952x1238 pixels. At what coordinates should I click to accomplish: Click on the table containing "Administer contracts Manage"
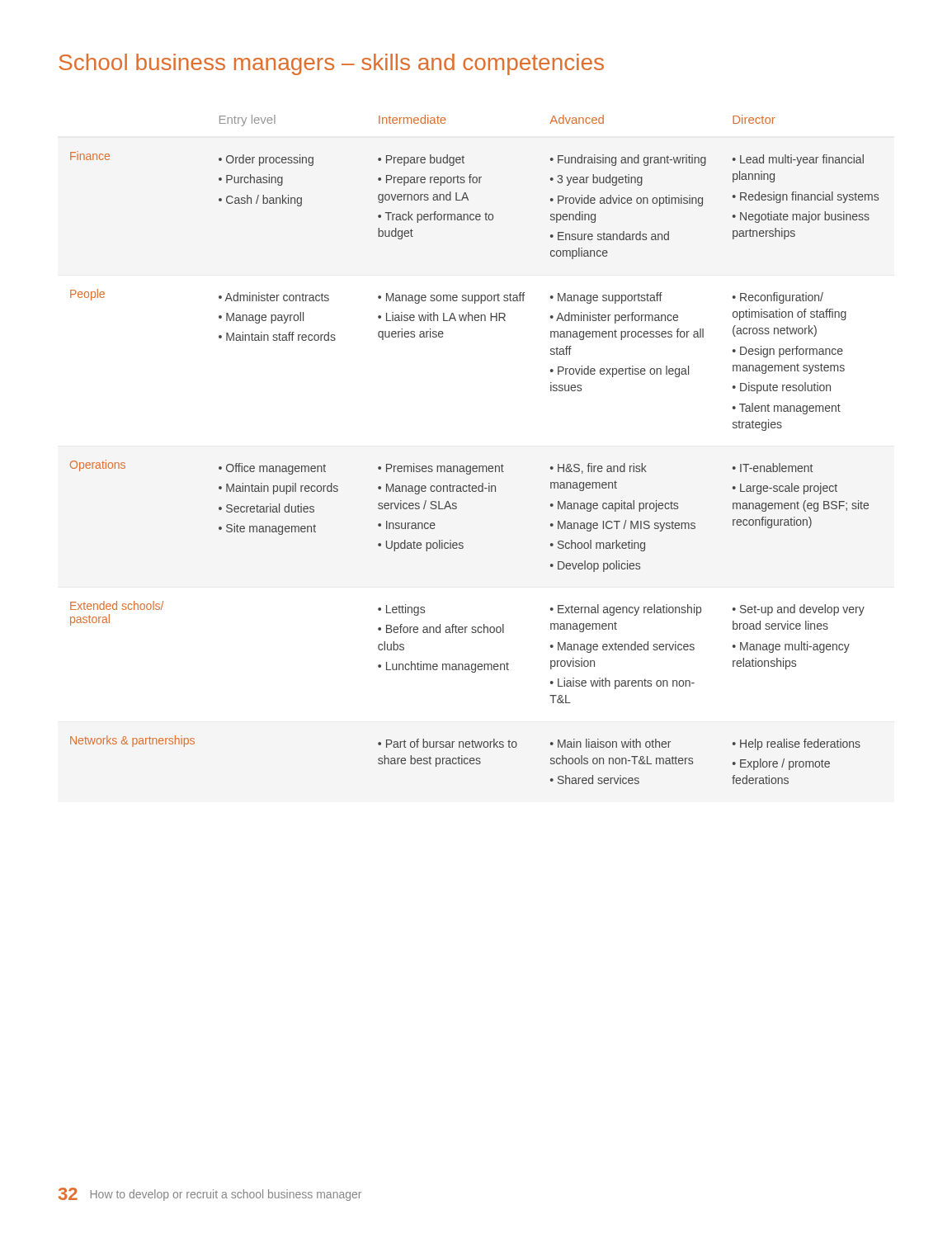click(x=476, y=452)
